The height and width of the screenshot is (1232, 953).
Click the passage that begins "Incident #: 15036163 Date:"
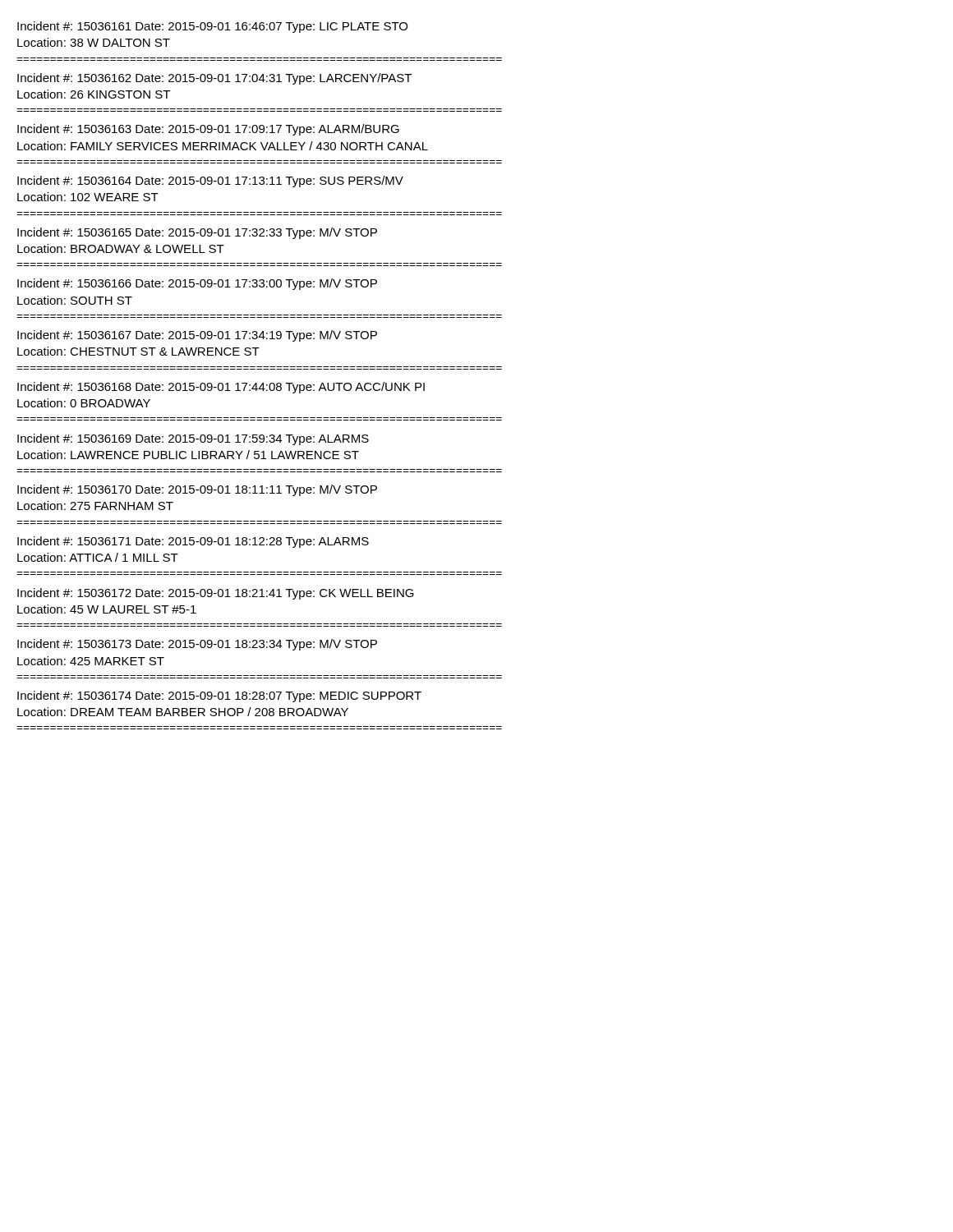[208, 130]
